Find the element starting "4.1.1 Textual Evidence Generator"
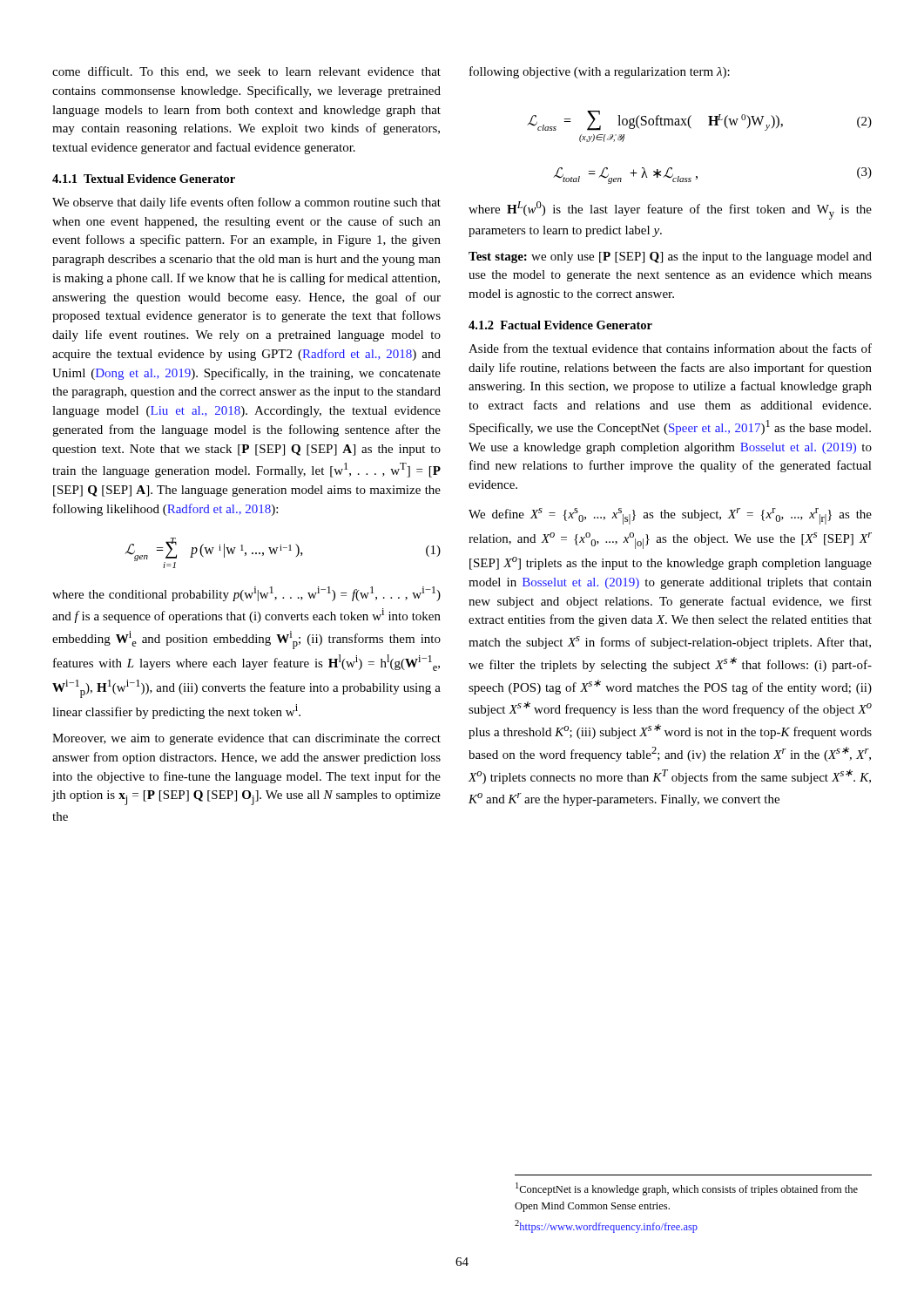Viewport: 924px width, 1307px height. (x=144, y=178)
